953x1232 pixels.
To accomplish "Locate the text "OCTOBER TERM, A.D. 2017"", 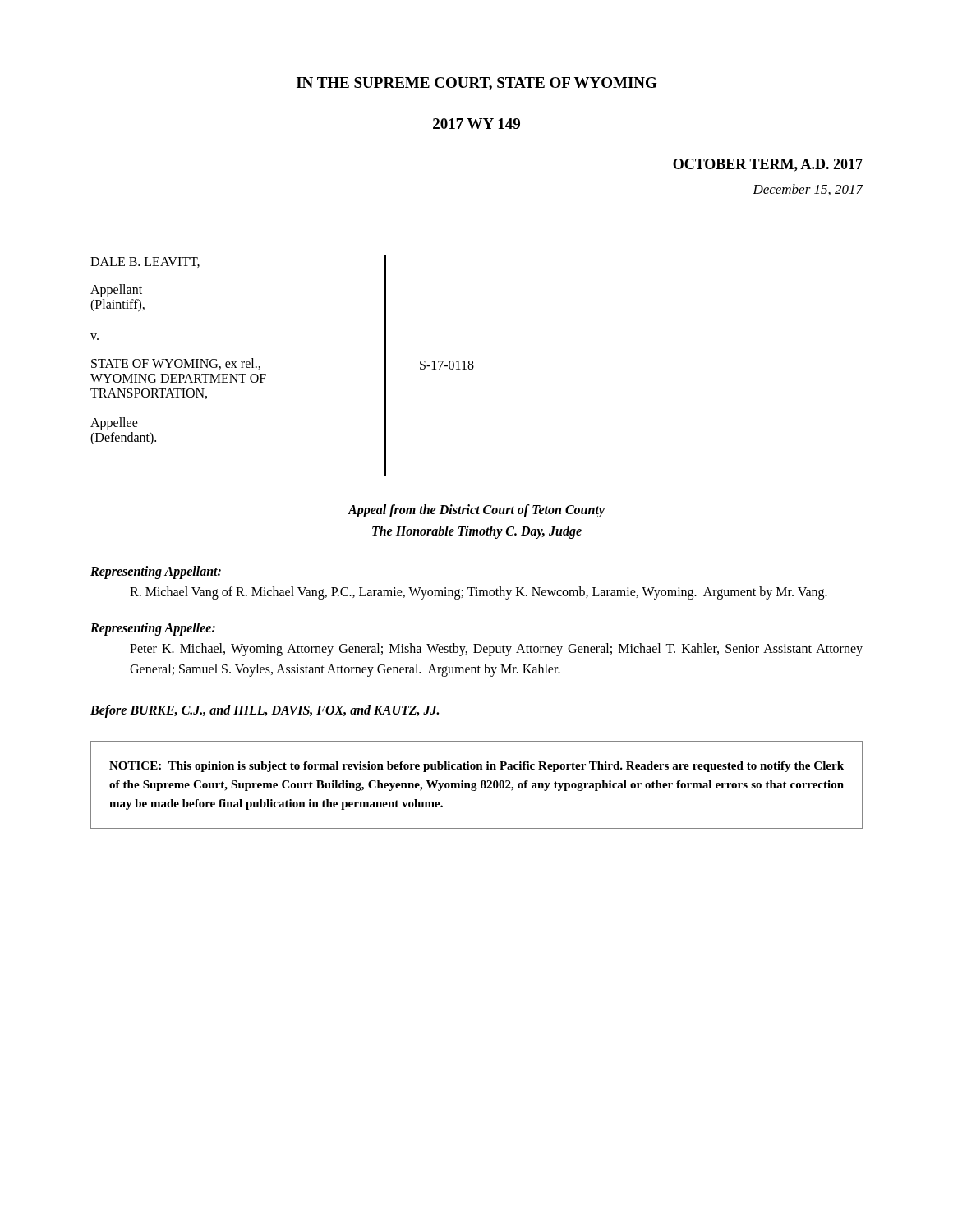I will pyautogui.click(x=768, y=164).
